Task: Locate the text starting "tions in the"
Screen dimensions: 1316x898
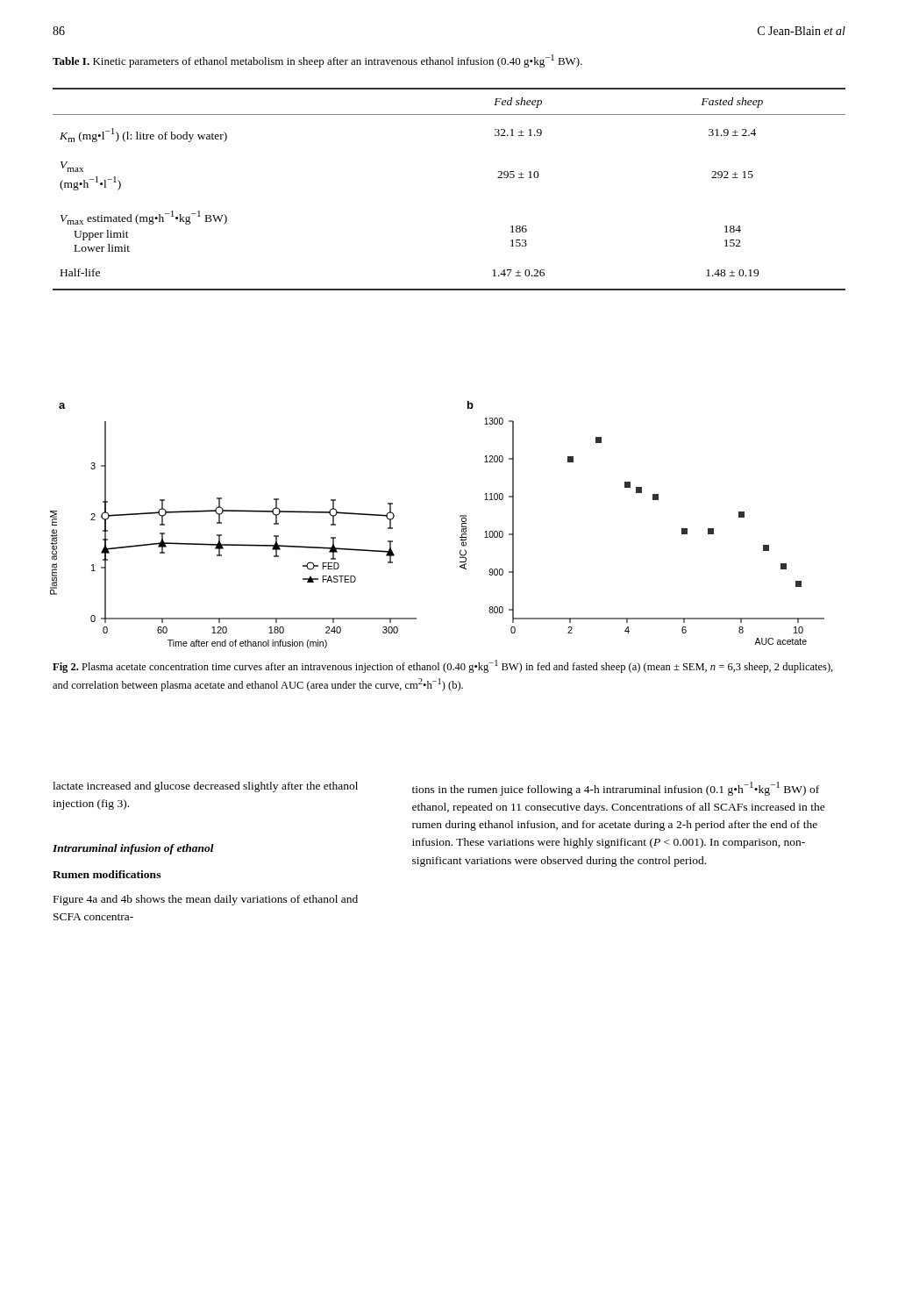Action: tap(618, 823)
